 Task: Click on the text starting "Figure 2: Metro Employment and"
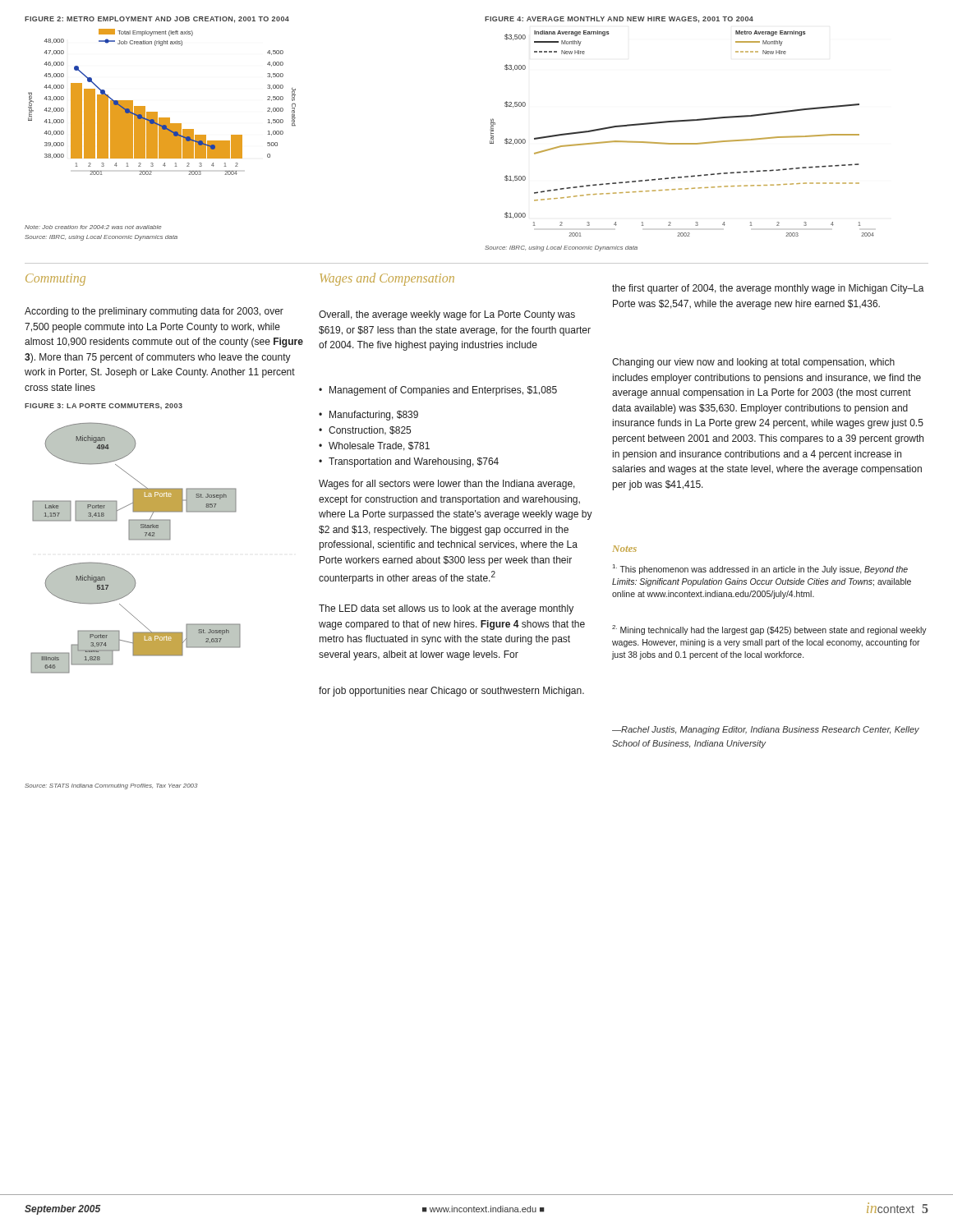[x=157, y=19]
